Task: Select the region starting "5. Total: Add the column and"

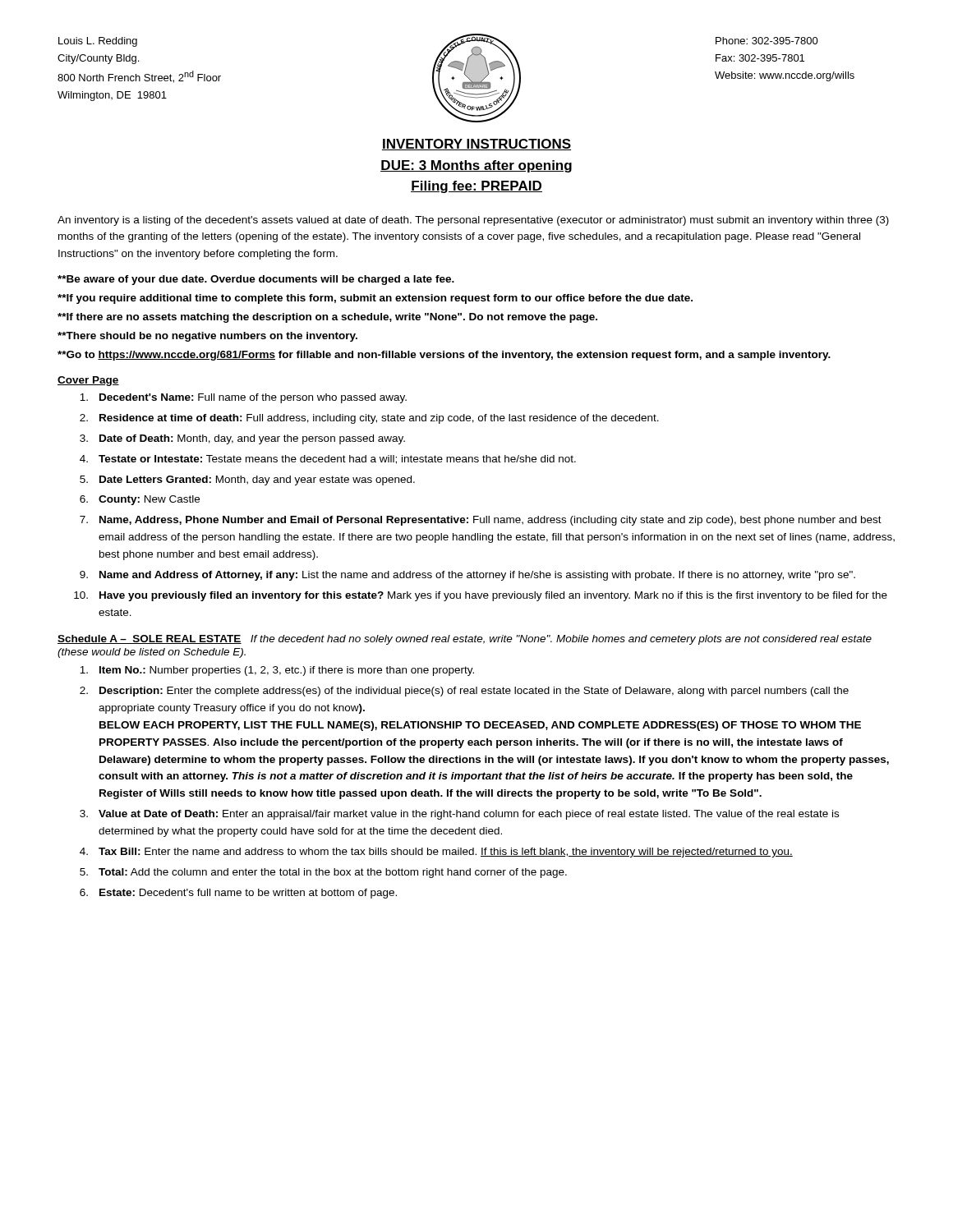Action: (476, 873)
